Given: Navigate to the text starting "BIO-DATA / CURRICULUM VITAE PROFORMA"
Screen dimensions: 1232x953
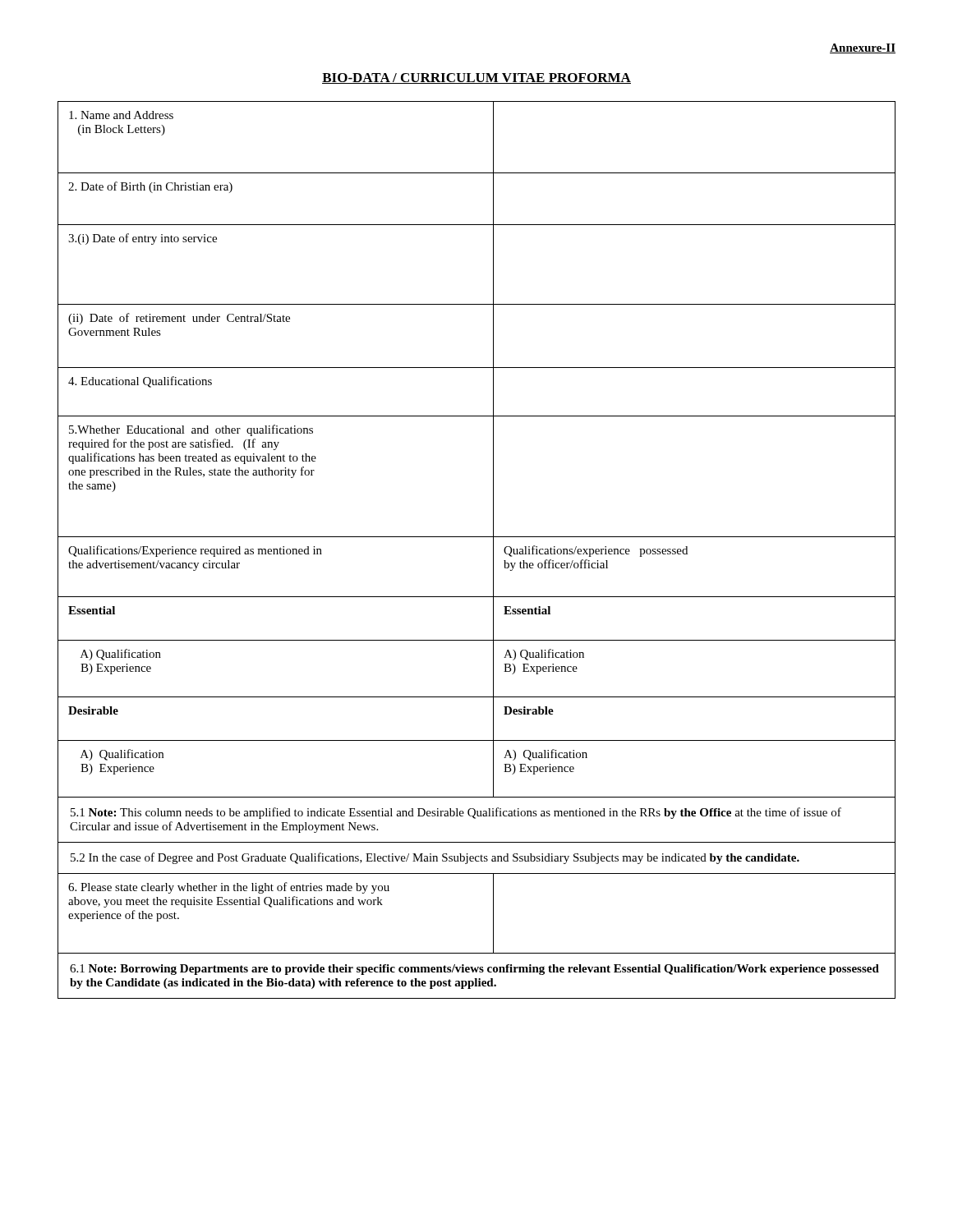Looking at the screenshot, I should click(x=476, y=78).
